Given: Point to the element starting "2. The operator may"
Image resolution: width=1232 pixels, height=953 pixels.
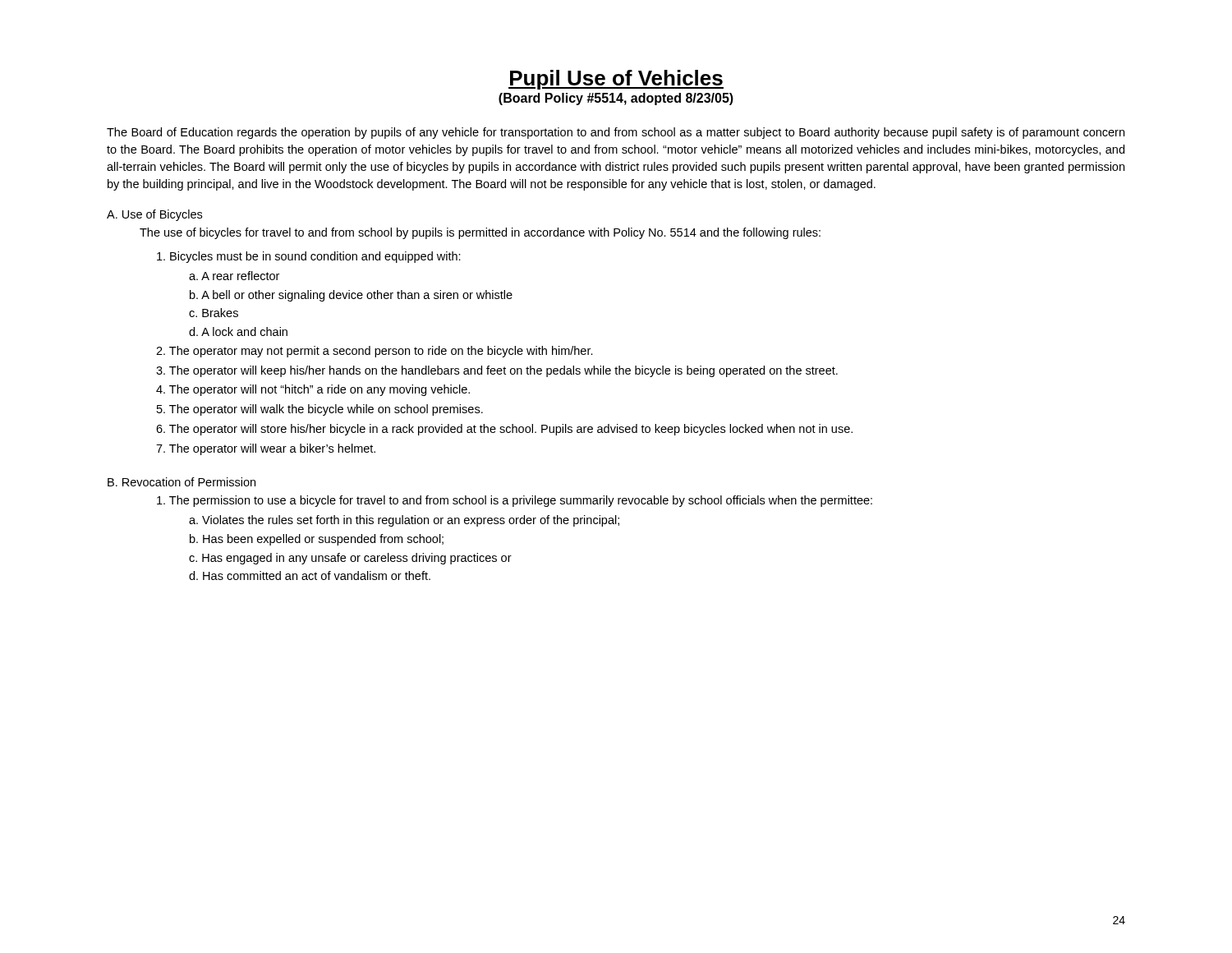Looking at the screenshot, I should click(x=375, y=351).
